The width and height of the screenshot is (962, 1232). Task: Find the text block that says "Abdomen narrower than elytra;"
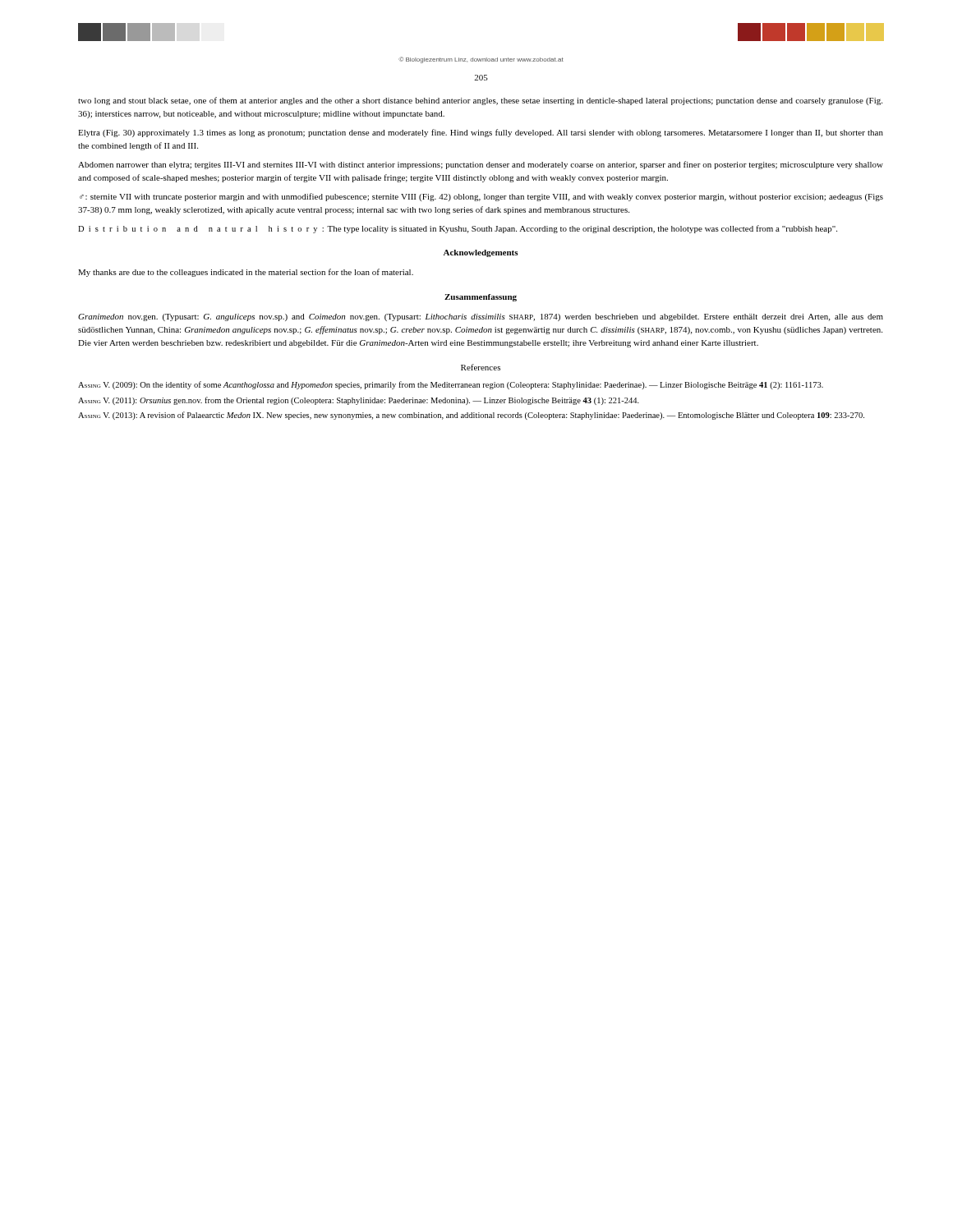pyautogui.click(x=481, y=171)
